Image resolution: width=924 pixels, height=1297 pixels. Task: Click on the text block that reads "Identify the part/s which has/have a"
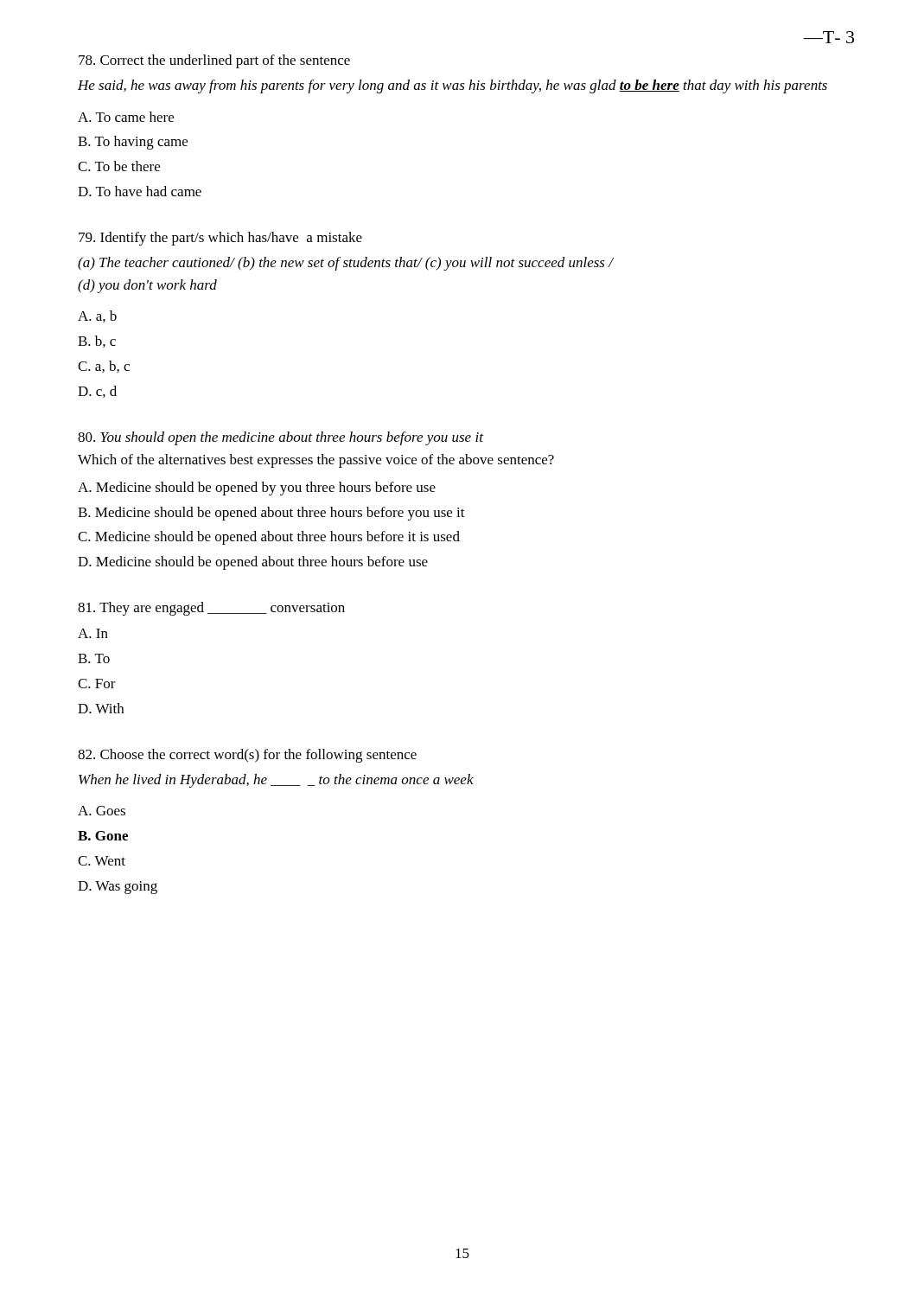coord(220,239)
